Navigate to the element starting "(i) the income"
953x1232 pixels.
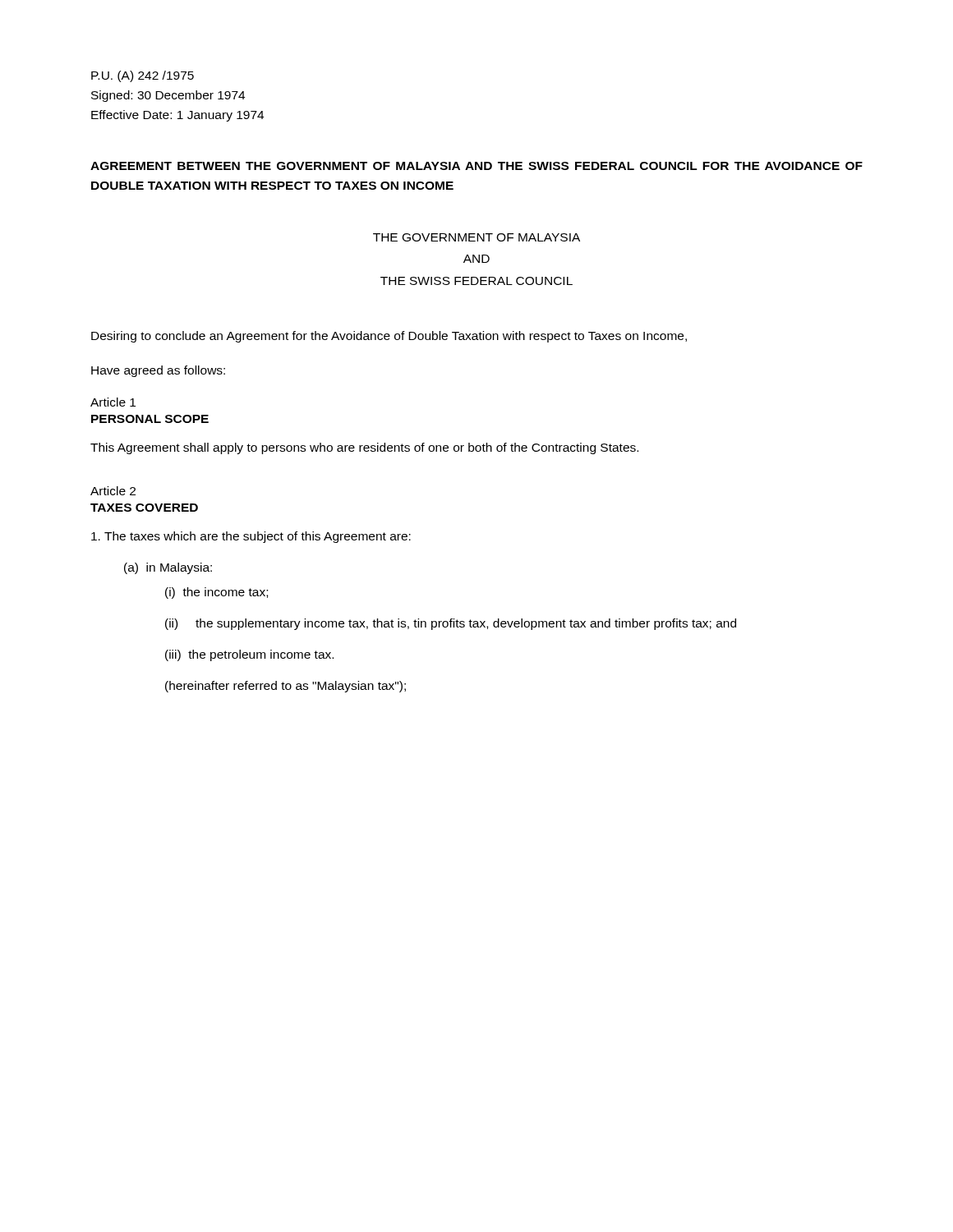(x=217, y=592)
